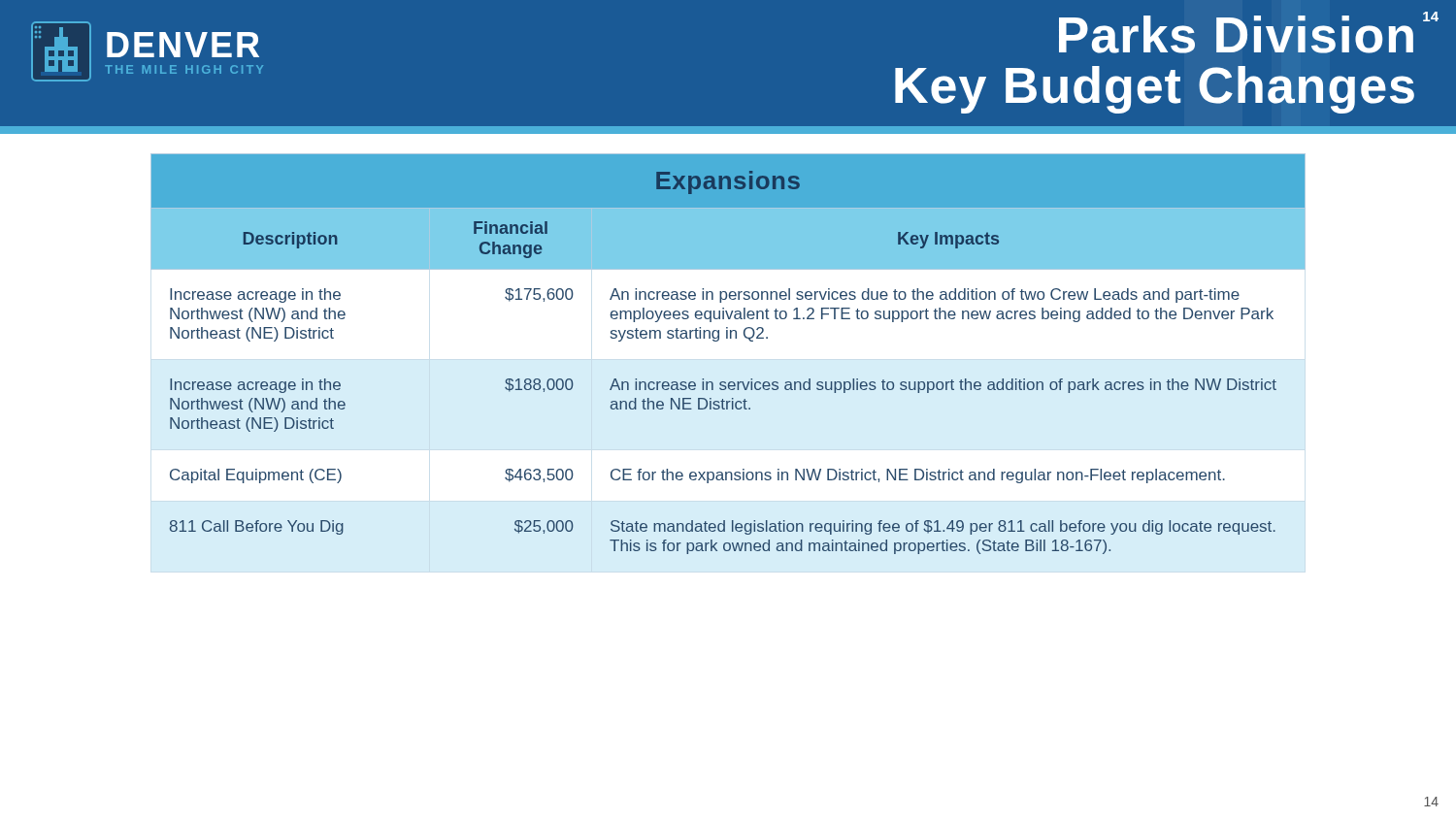Click the logo
1456x819 pixels.
[147, 51]
